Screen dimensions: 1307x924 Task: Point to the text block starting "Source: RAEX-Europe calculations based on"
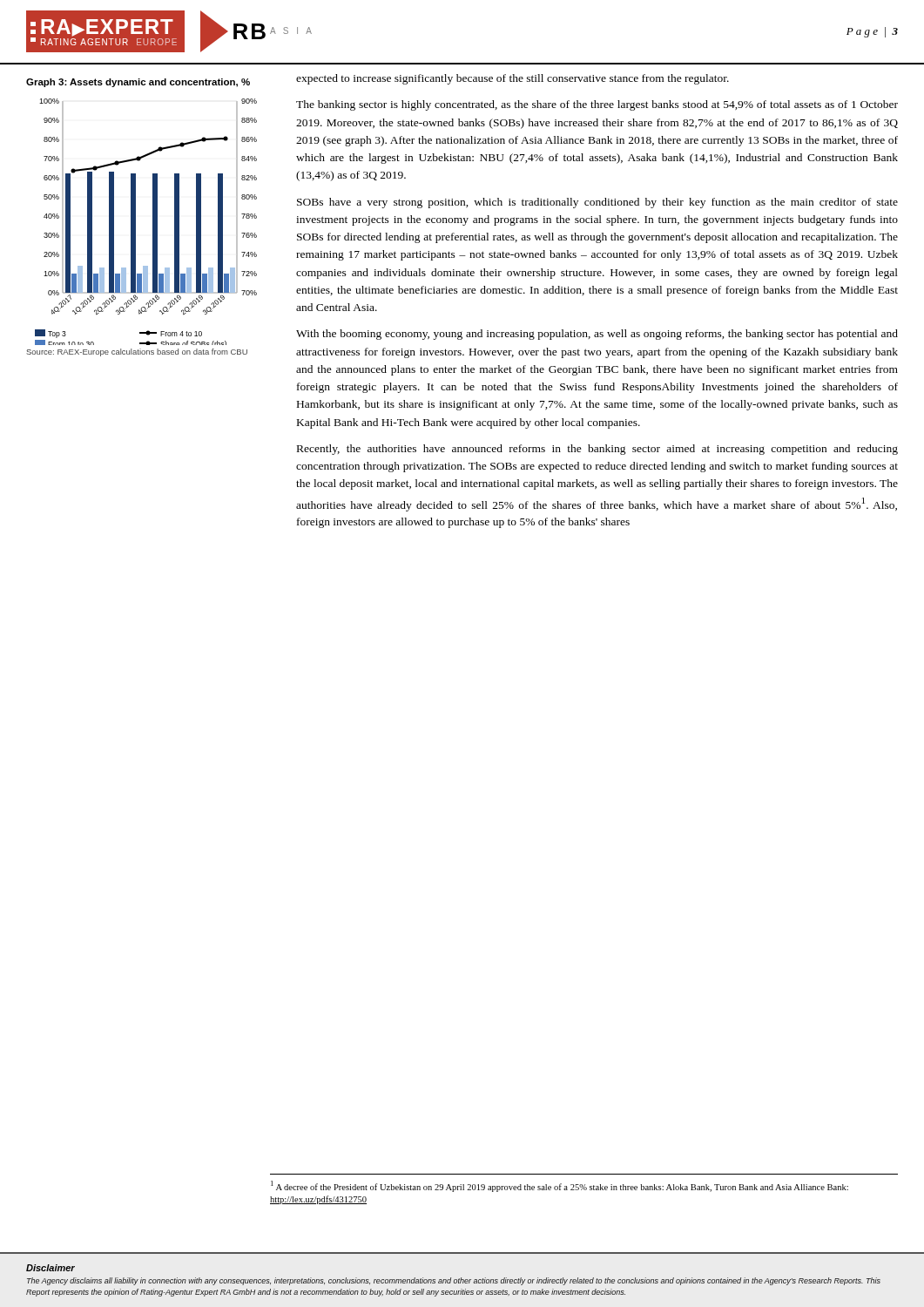pyautogui.click(x=137, y=352)
